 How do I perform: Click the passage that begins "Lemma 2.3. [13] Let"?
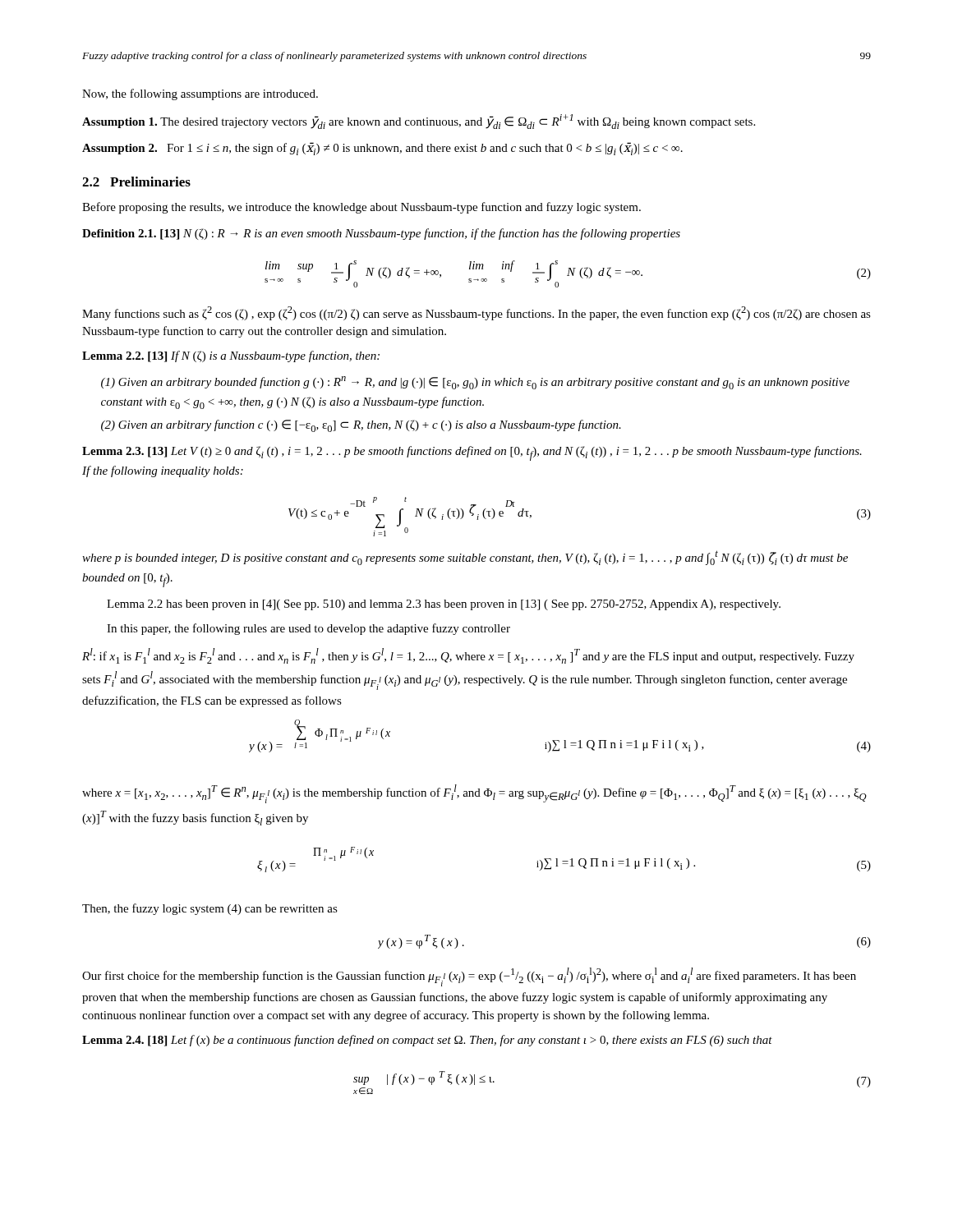click(x=472, y=461)
